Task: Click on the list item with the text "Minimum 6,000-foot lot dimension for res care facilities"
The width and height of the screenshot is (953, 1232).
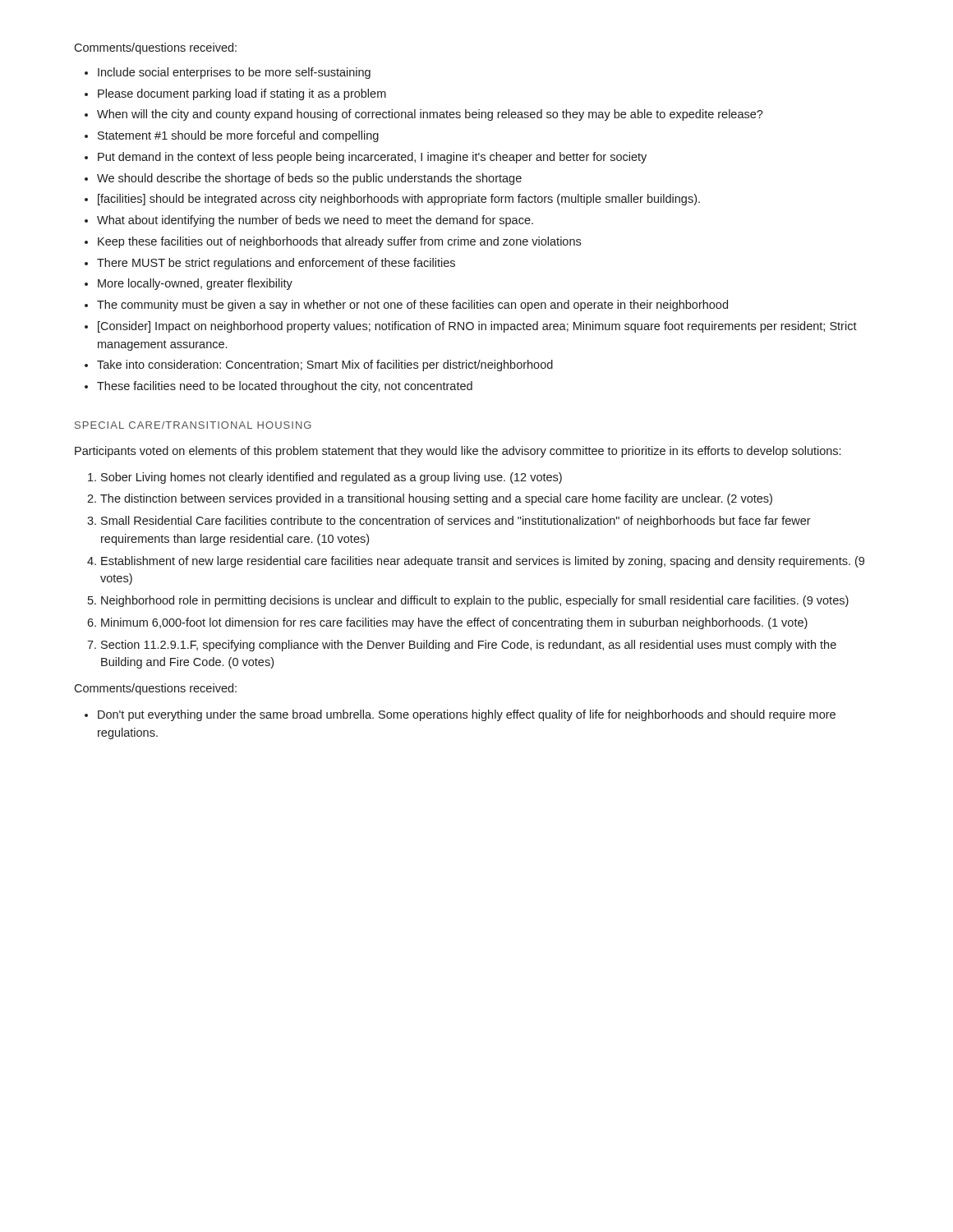Action: tap(454, 622)
